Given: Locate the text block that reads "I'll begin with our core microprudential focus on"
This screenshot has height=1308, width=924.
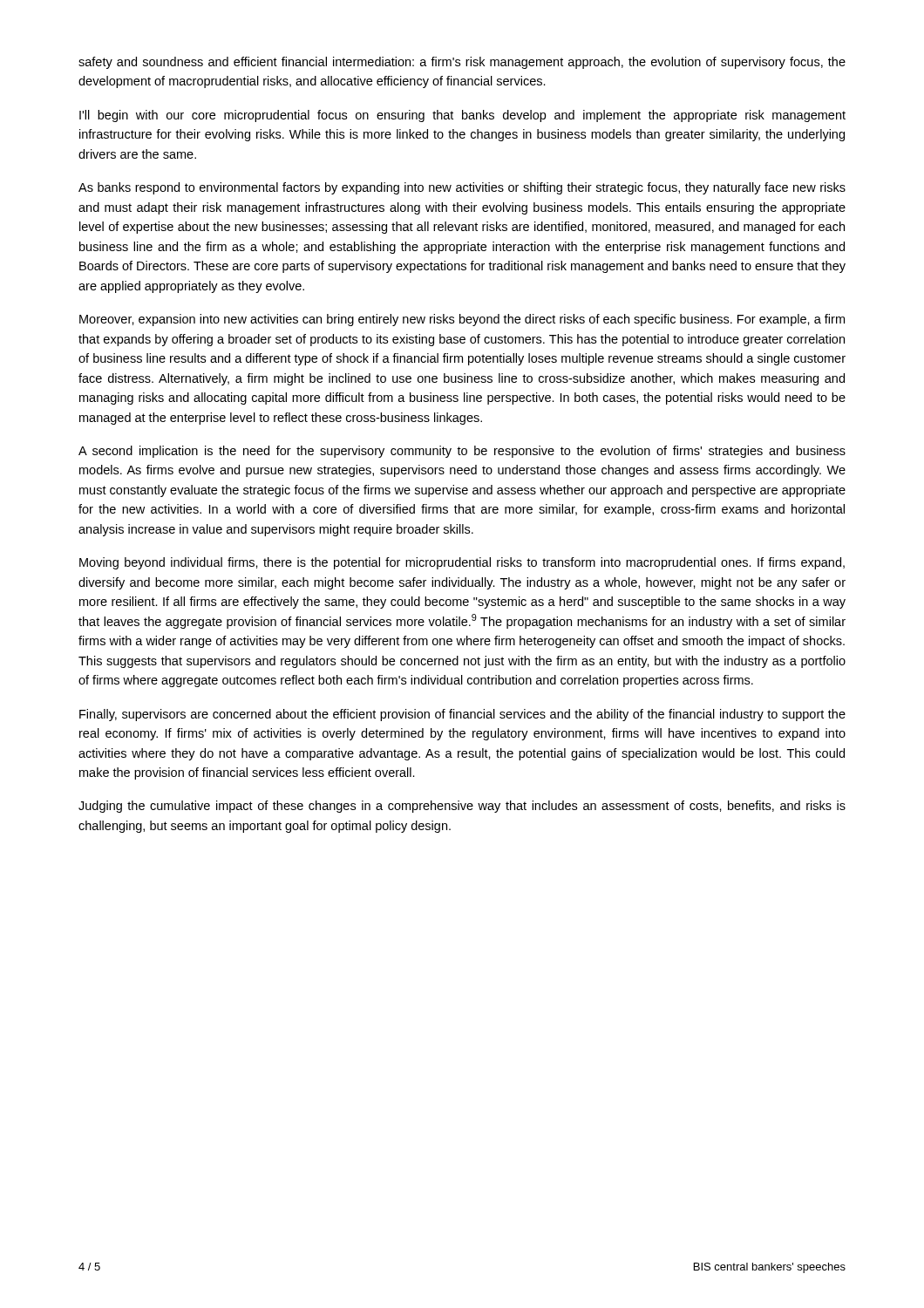Looking at the screenshot, I should 462,135.
